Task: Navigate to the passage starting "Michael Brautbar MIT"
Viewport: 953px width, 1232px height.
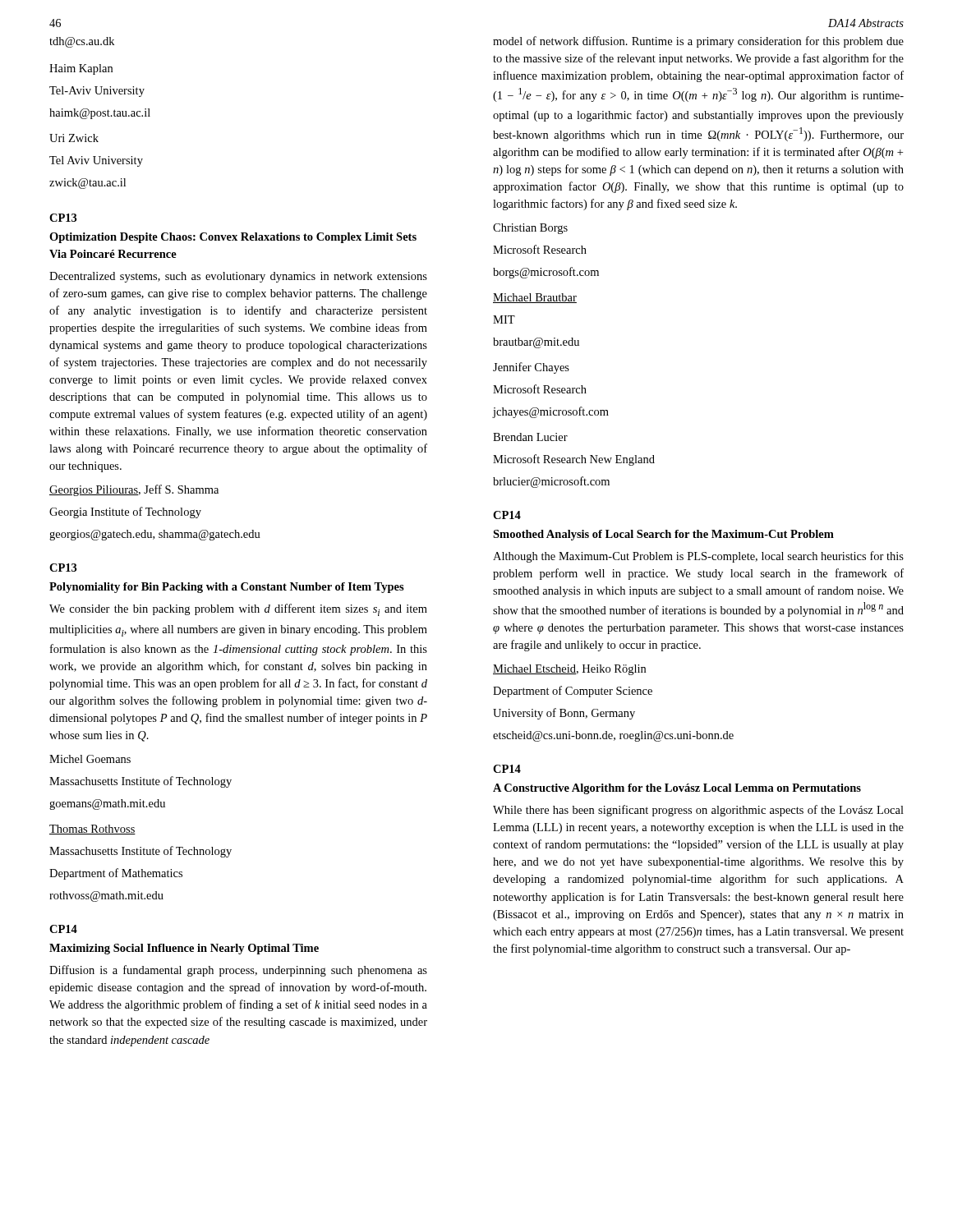Action: click(535, 298)
